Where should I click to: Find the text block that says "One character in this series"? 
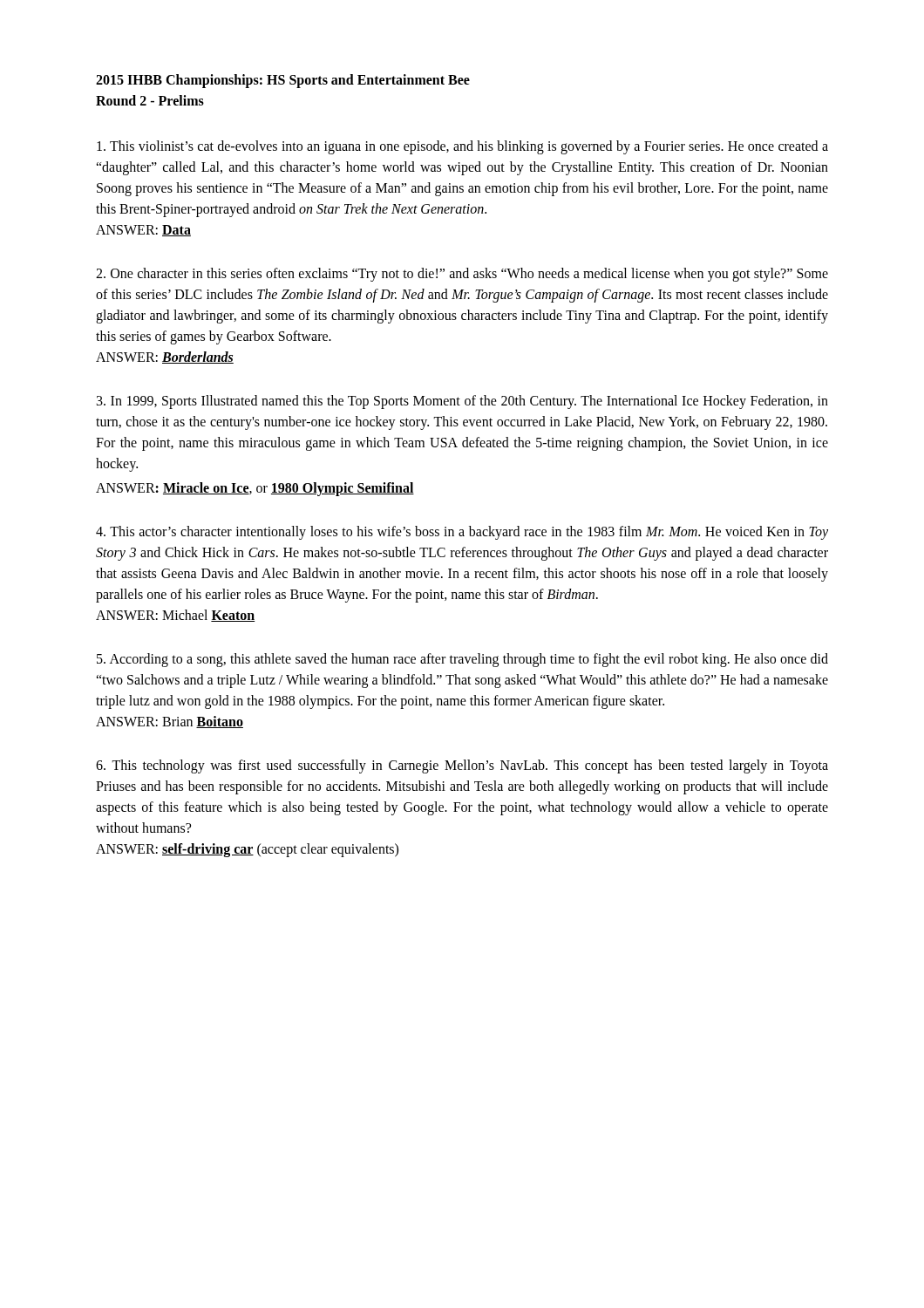[462, 315]
